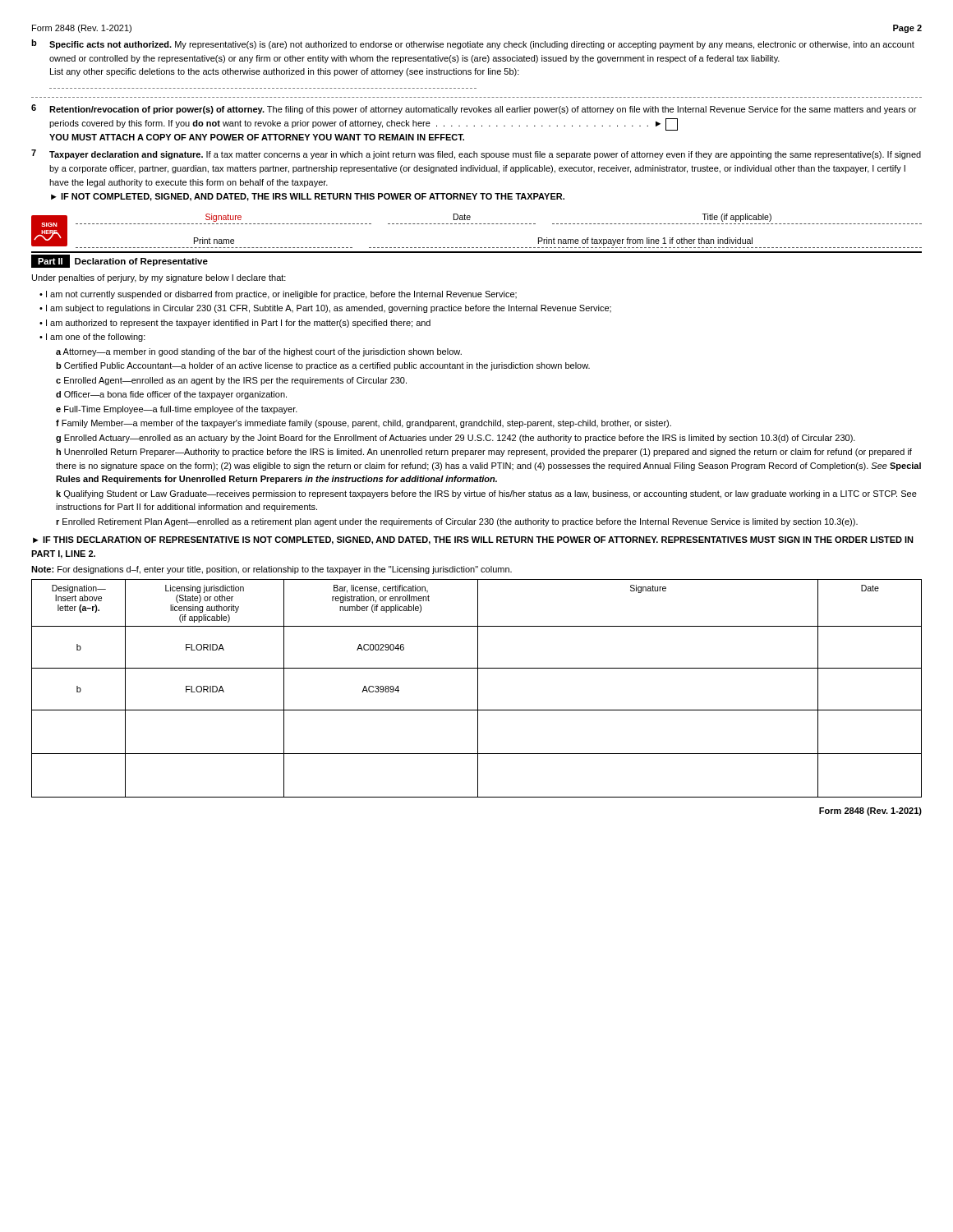Screen dimensions: 1232x953
Task: Click on the list item that says "• I am subject to regulations in"
Action: 326,308
